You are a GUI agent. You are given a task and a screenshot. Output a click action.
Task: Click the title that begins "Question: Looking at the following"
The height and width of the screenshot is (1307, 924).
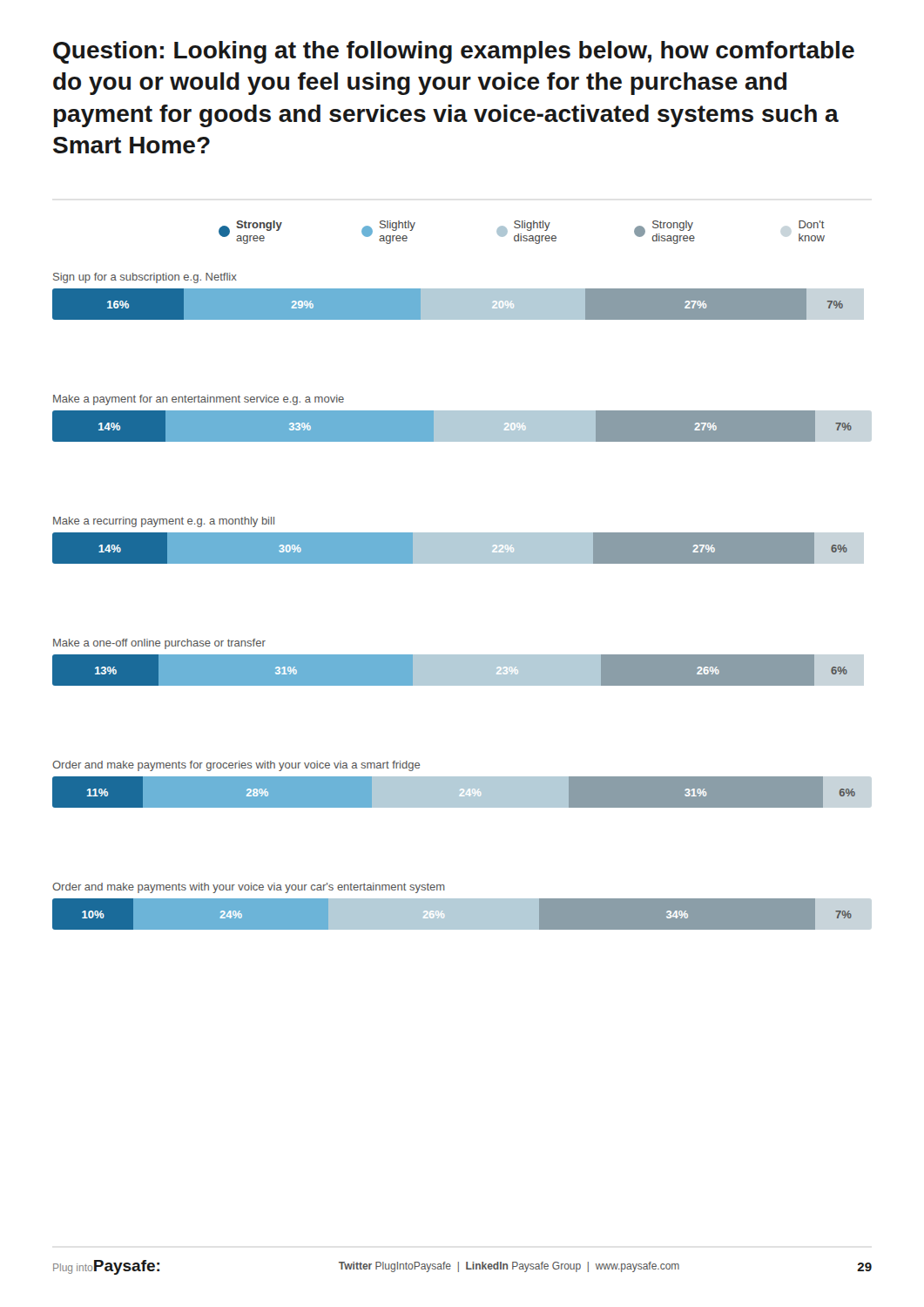(462, 98)
